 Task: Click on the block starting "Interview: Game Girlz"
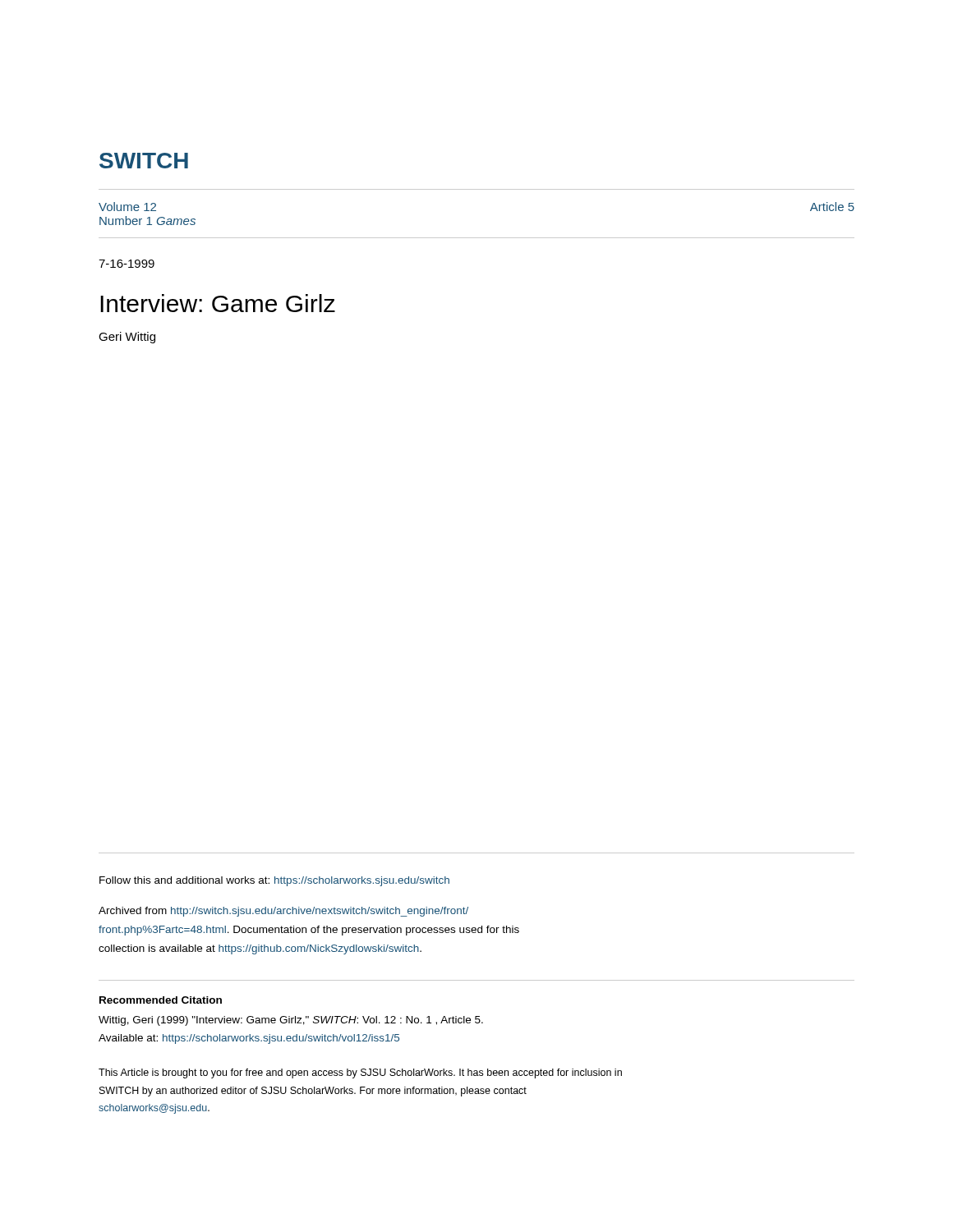pyautogui.click(x=217, y=303)
